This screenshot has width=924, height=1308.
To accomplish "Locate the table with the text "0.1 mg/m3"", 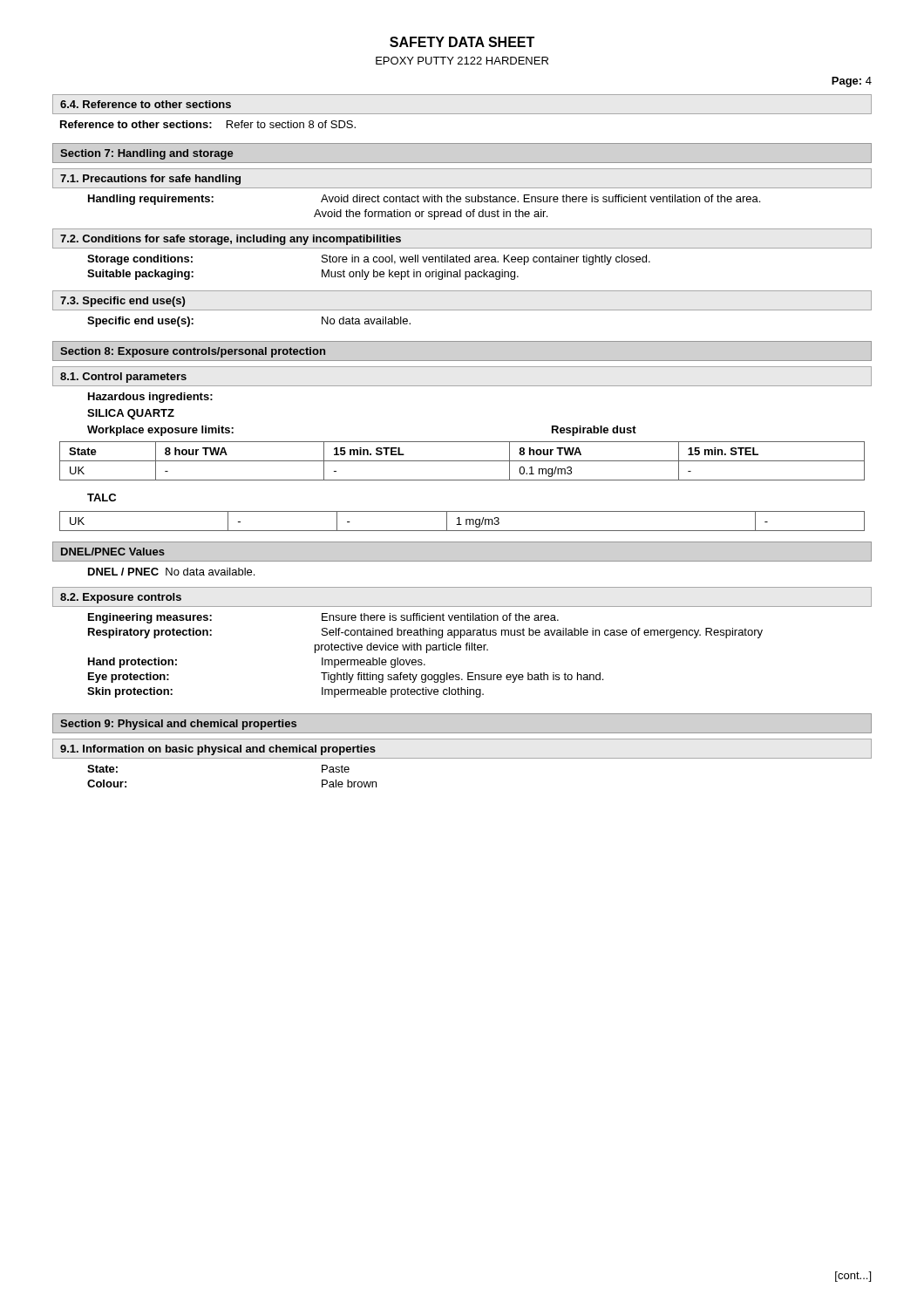I will tap(462, 453).
